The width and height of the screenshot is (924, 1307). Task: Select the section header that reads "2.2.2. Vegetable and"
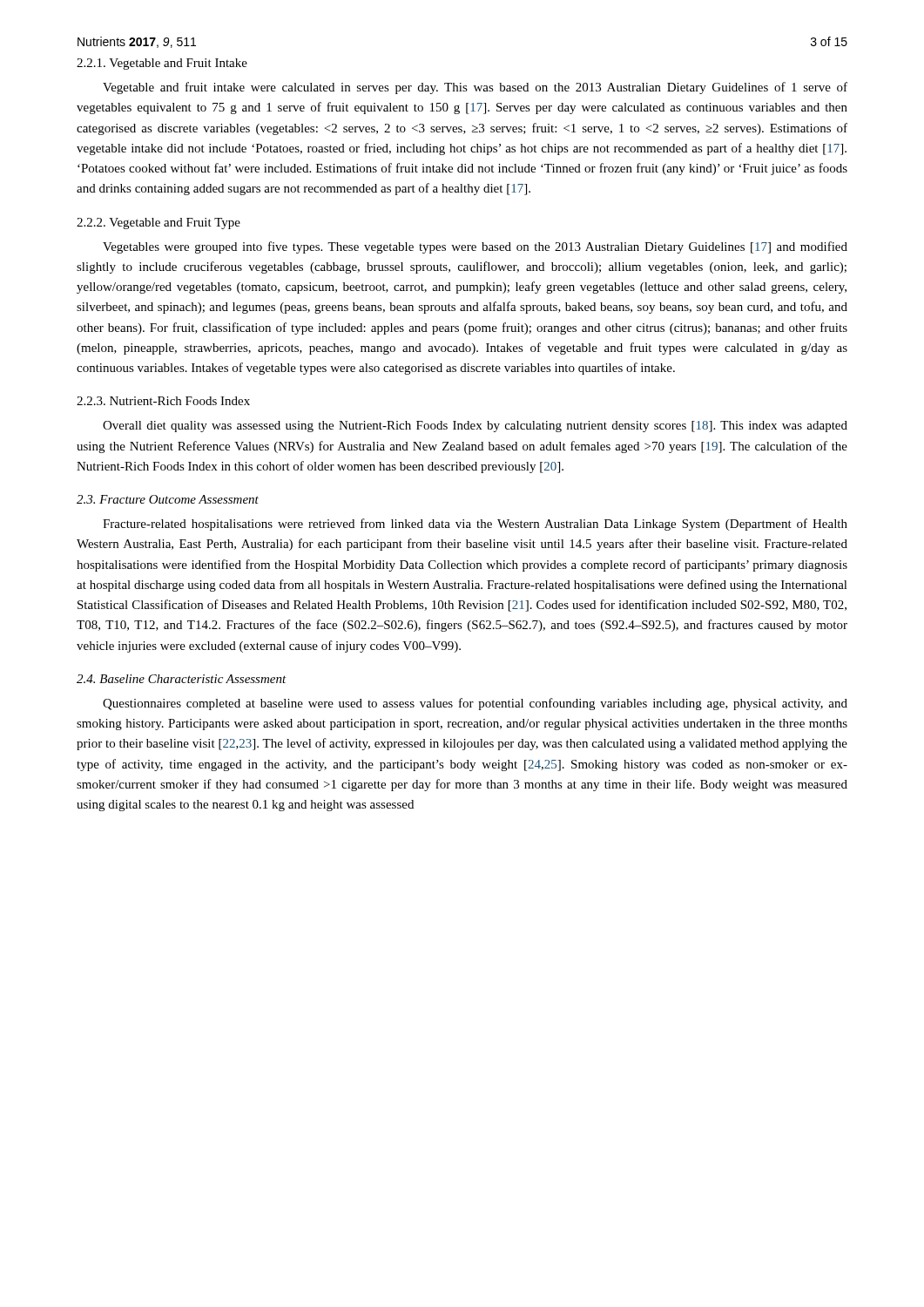158,222
